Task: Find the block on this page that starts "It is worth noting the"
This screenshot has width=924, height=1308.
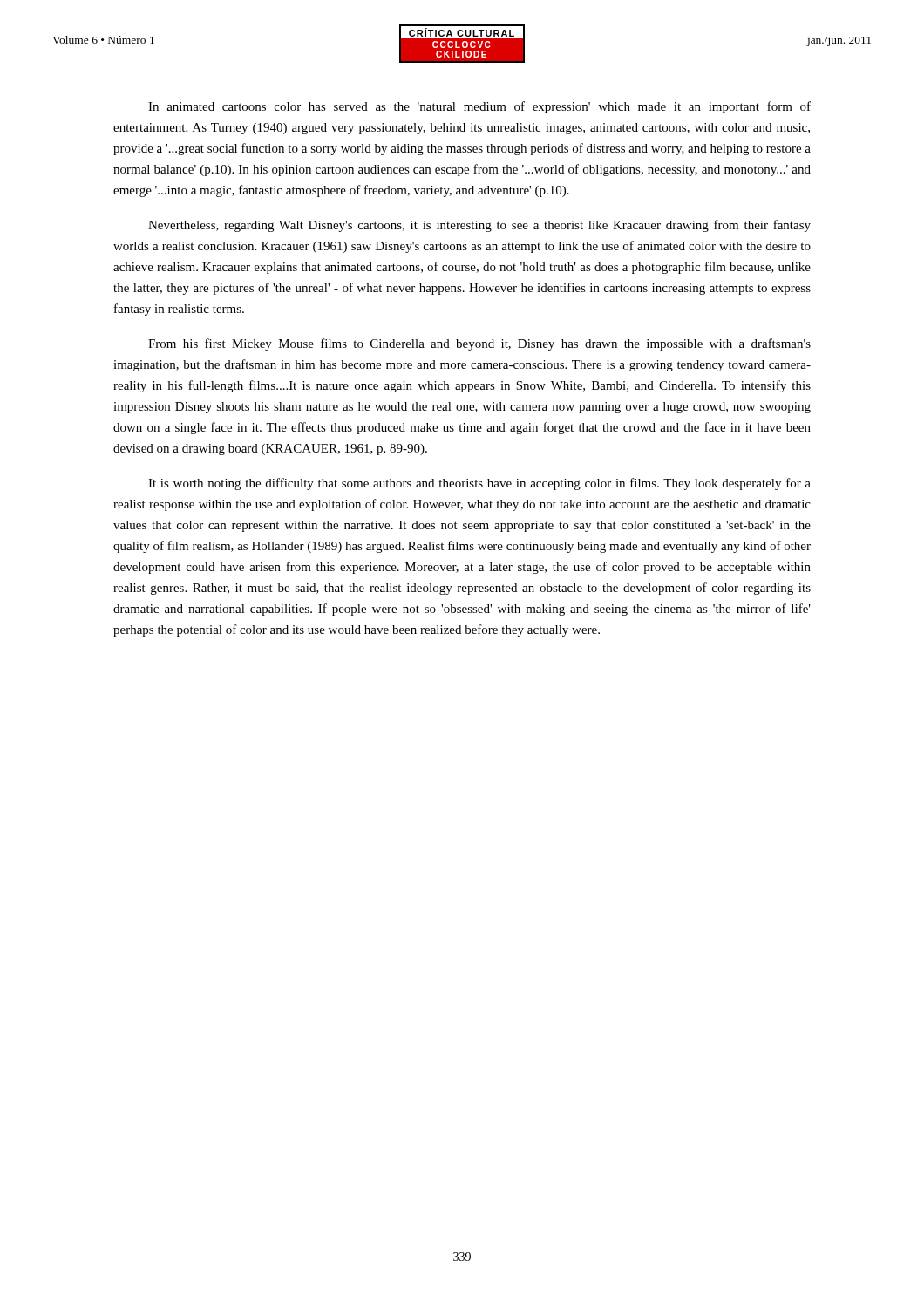Action: pos(462,556)
